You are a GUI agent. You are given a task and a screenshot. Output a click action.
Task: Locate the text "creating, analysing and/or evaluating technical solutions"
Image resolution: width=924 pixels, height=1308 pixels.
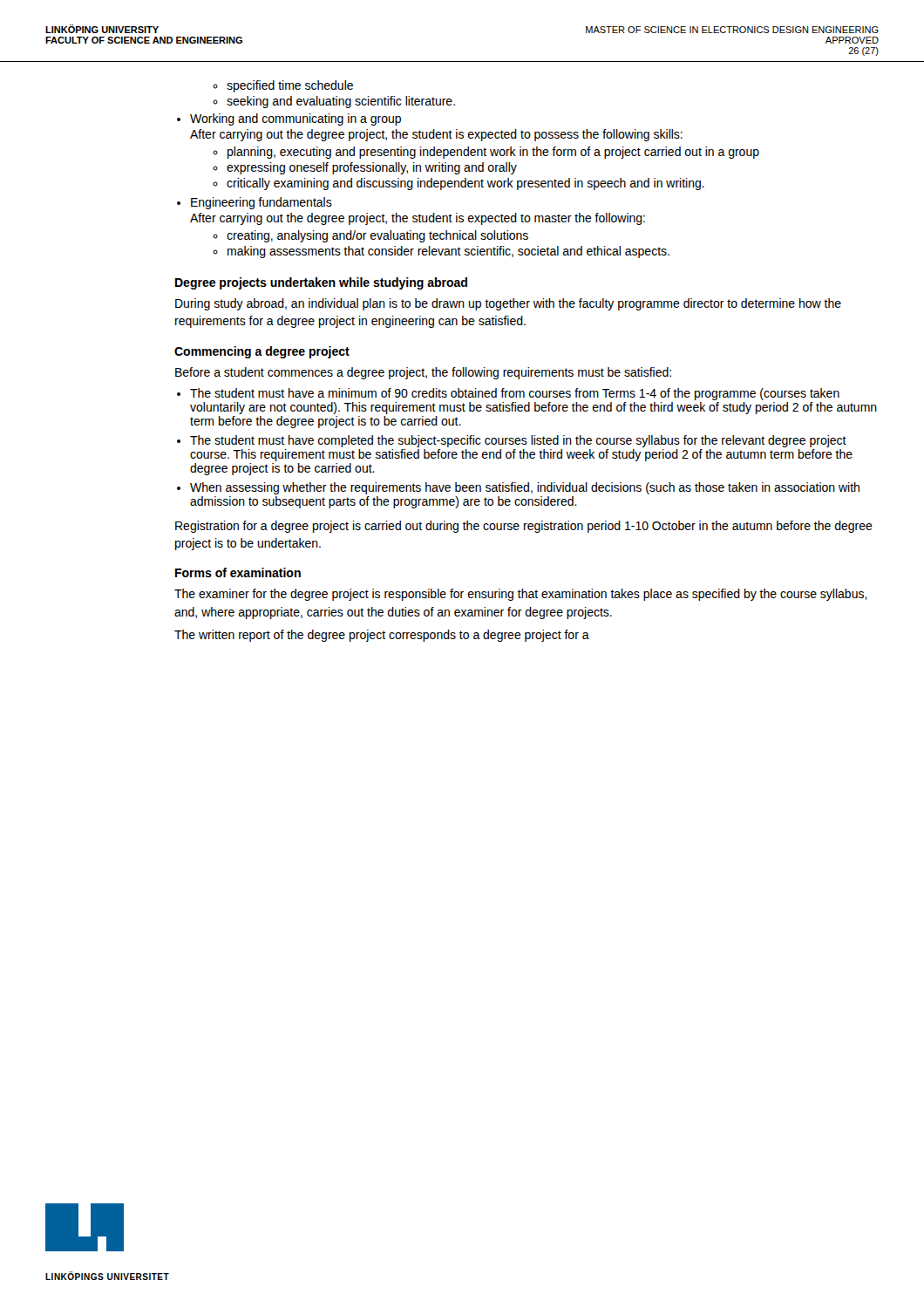point(370,236)
